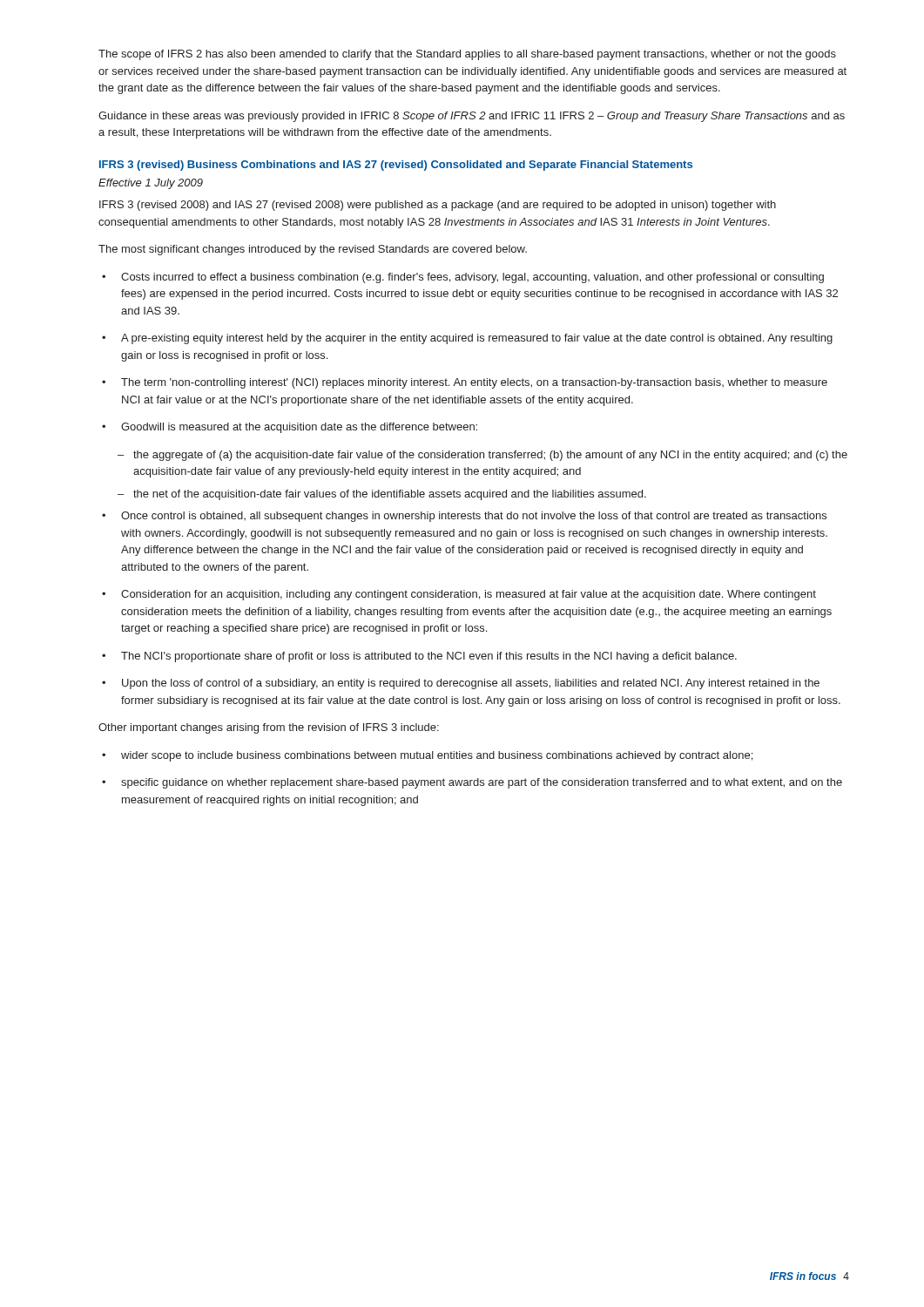Viewport: 924px width, 1307px height.
Task: Locate the element starting "• Costs incurred to effect a business"
Action: pos(474,294)
